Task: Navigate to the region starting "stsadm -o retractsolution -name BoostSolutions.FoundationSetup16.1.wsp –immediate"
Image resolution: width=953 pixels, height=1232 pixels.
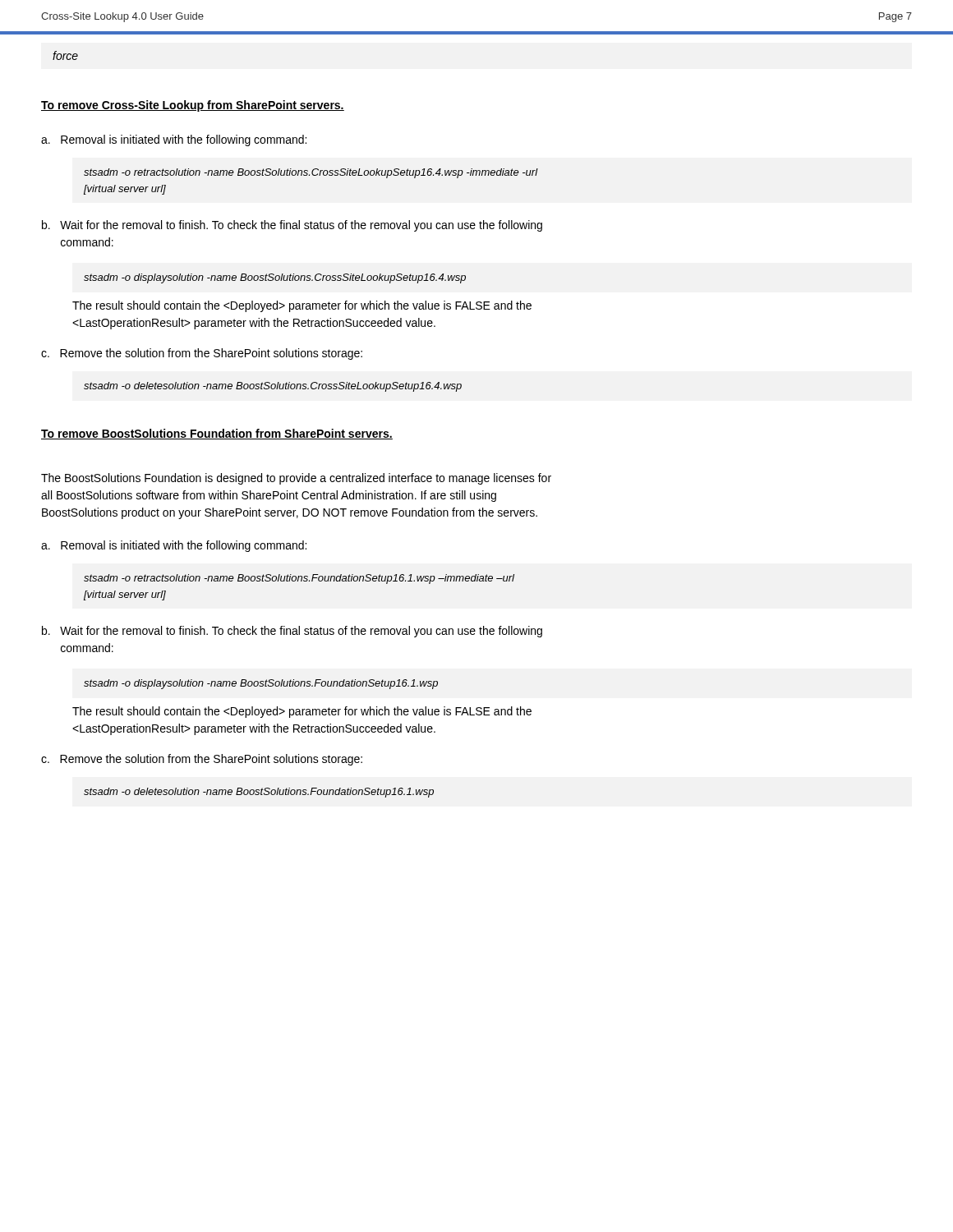Action: tap(299, 586)
